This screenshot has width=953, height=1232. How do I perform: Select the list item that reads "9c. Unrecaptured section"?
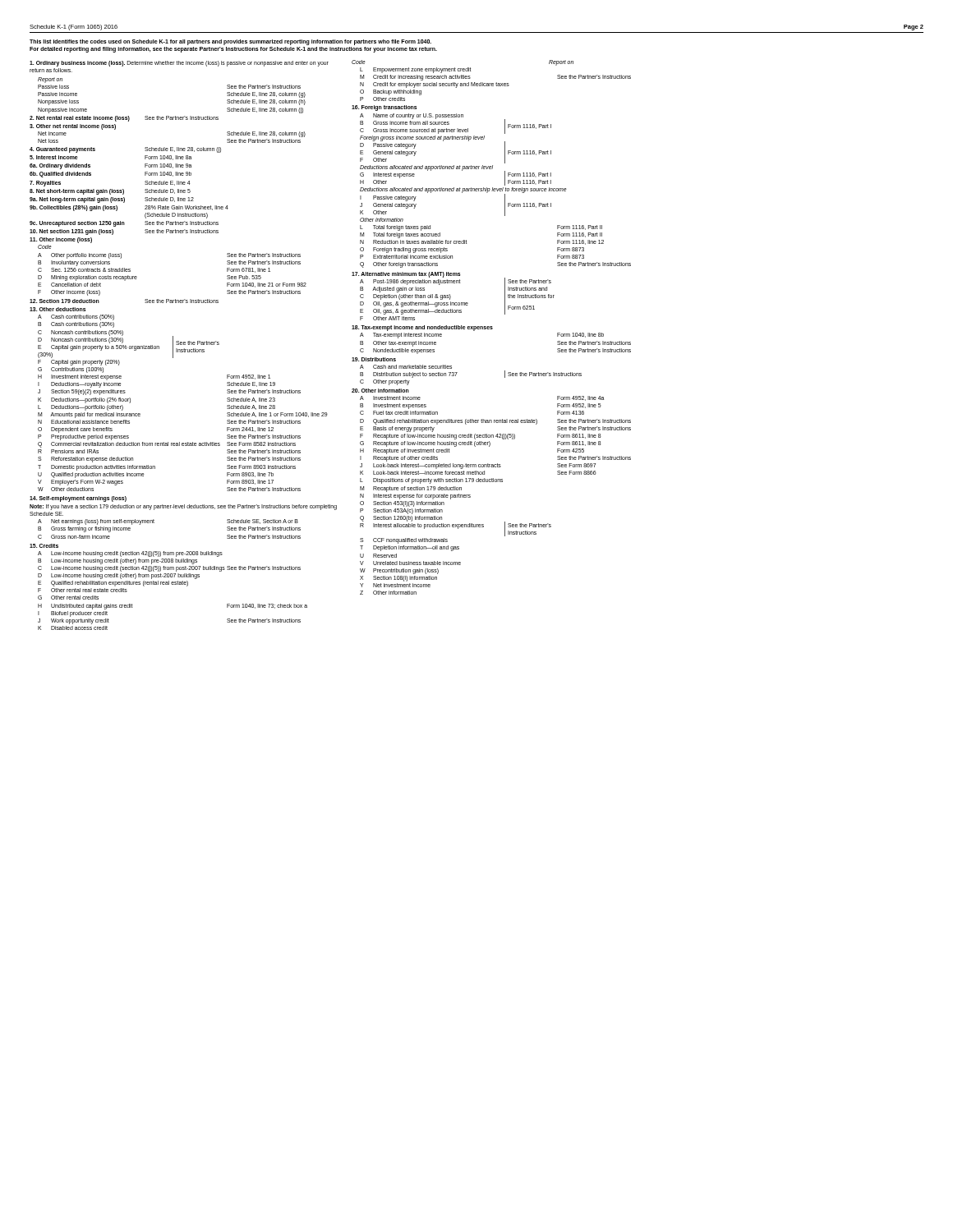(186, 223)
